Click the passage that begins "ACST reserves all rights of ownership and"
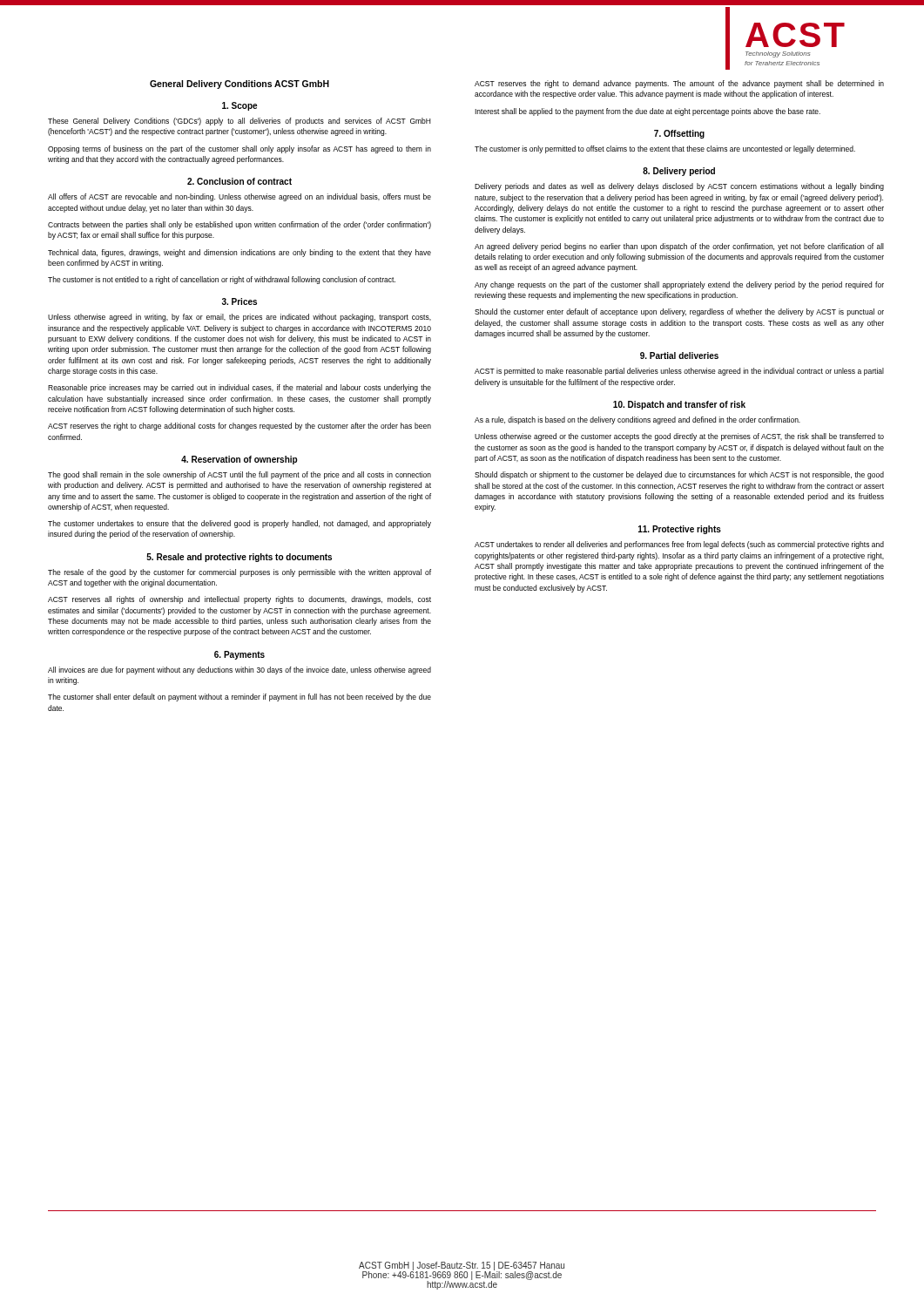This screenshot has width=924, height=1307. pyautogui.click(x=239, y=616)
